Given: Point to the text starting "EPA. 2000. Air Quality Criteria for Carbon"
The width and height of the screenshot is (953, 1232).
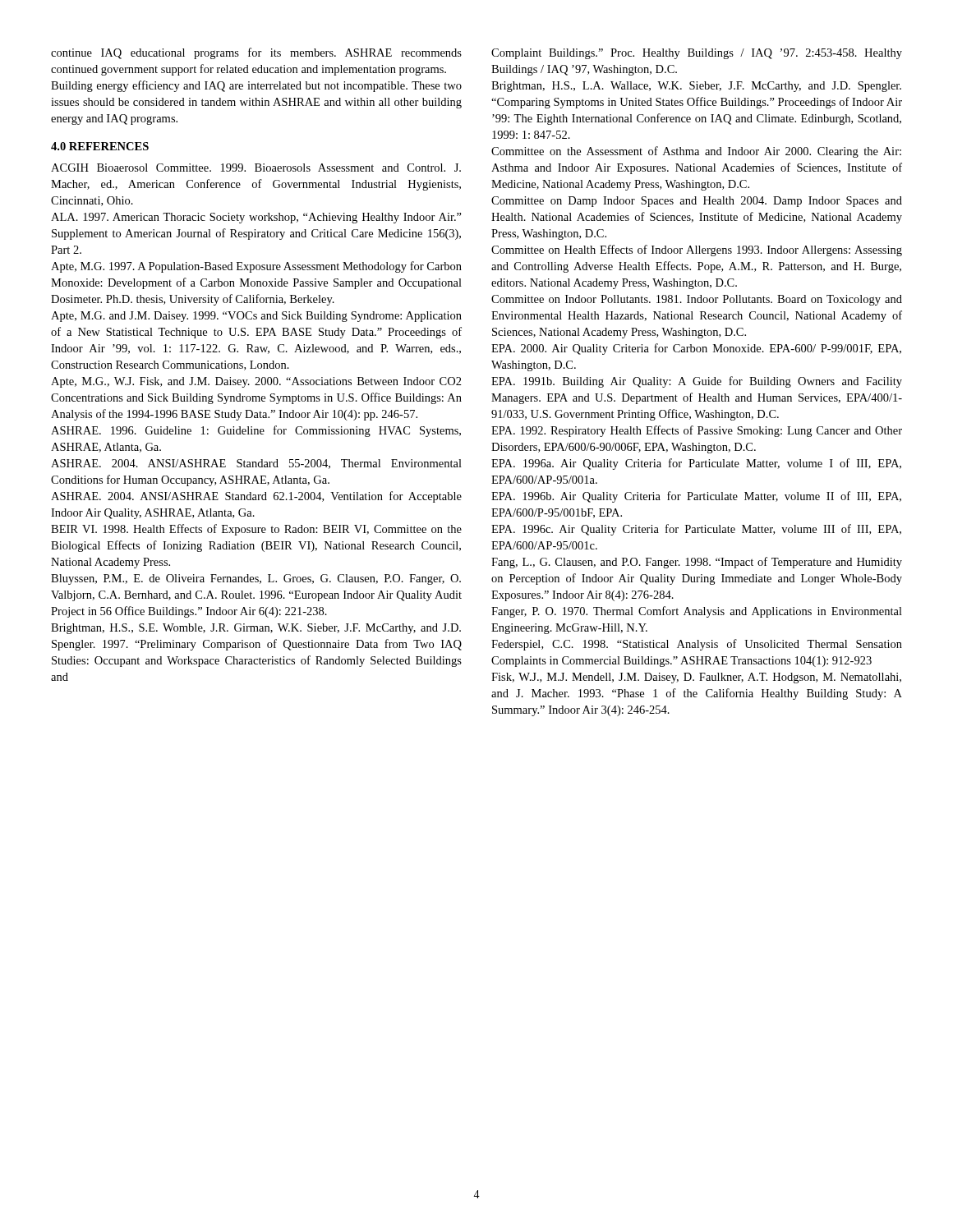Looking at the screenshot, I should click(x=697, y=356).
